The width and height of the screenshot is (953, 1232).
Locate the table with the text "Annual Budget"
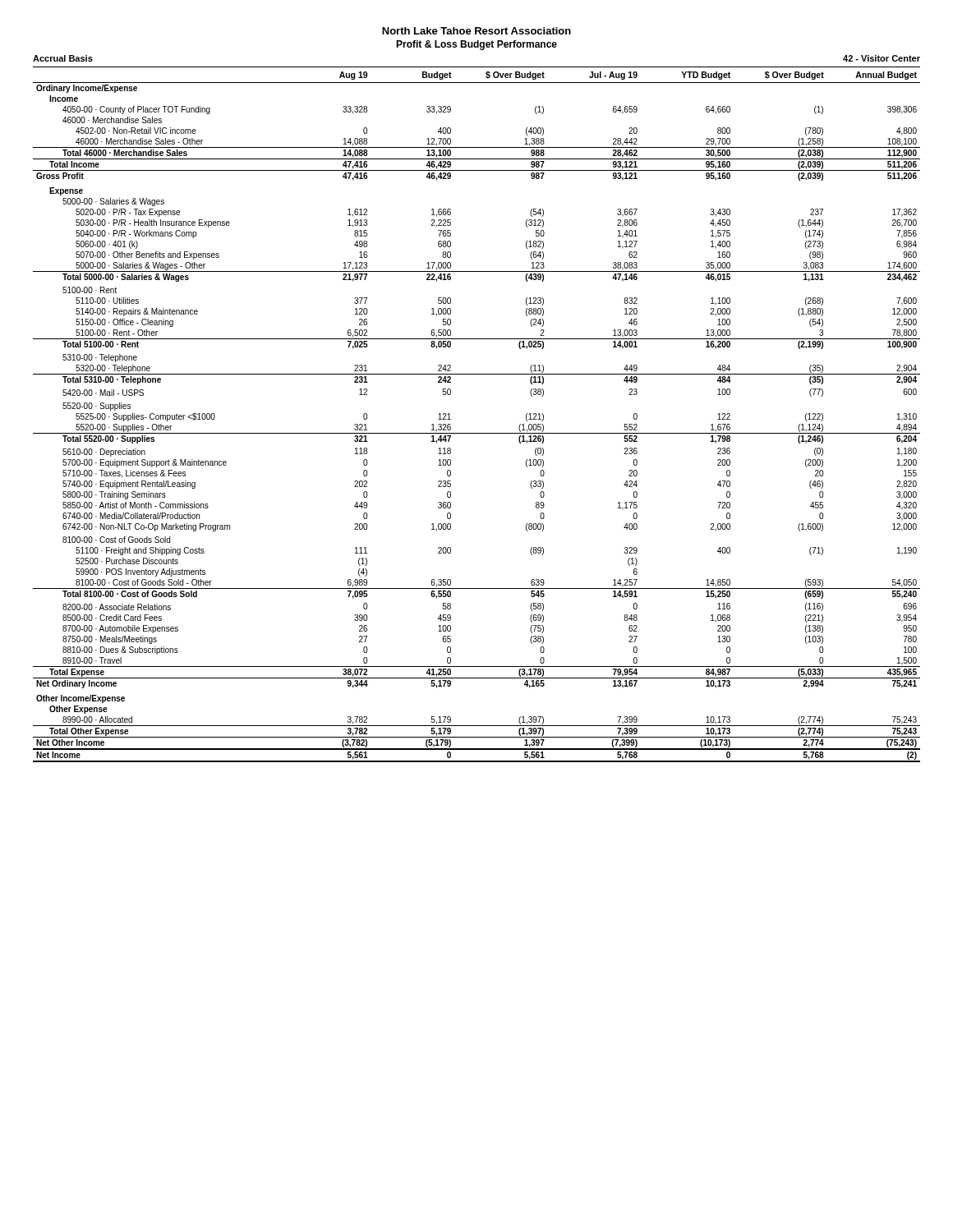[x=476, y=414]
